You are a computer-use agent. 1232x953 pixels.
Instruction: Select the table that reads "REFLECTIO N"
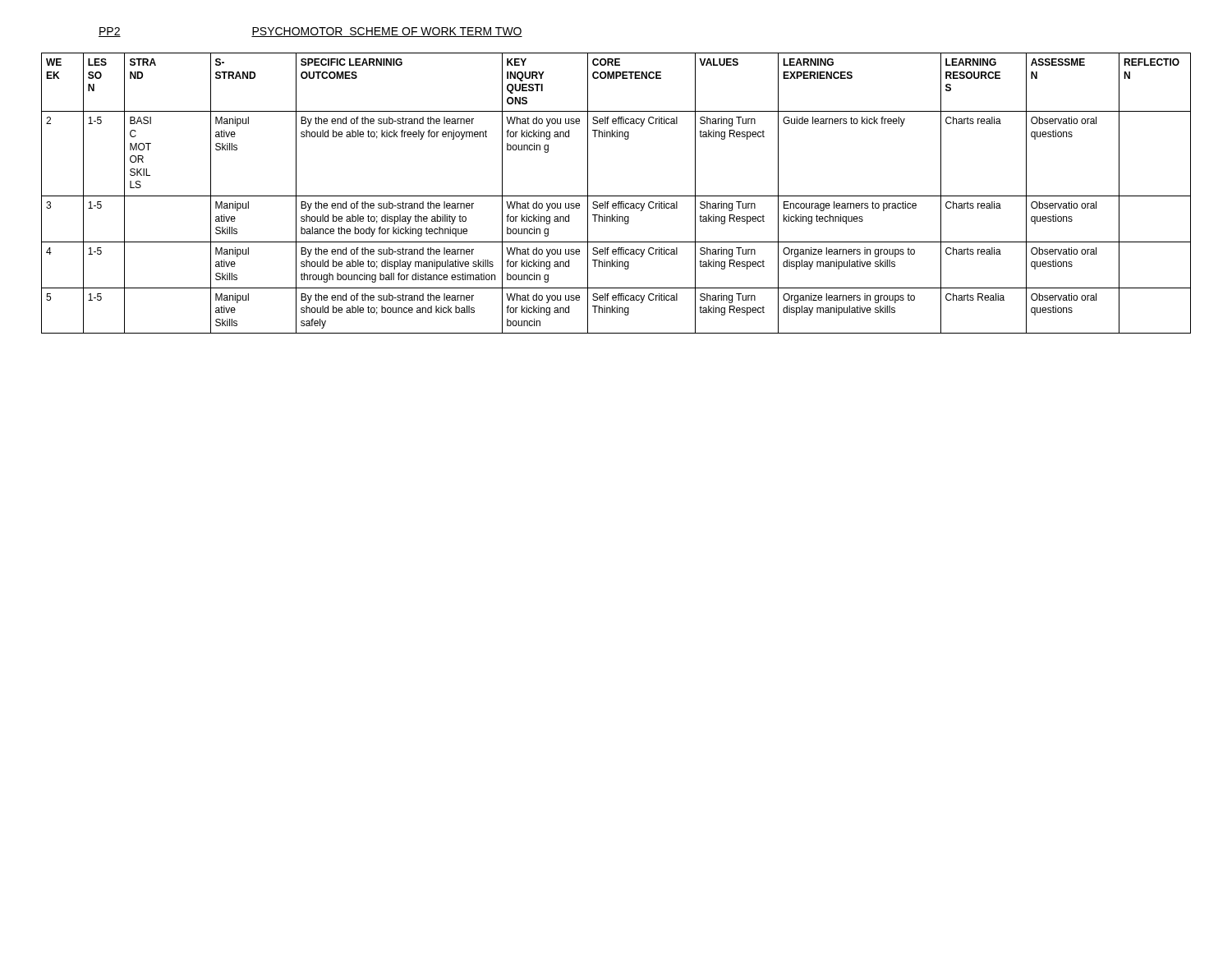616,193
